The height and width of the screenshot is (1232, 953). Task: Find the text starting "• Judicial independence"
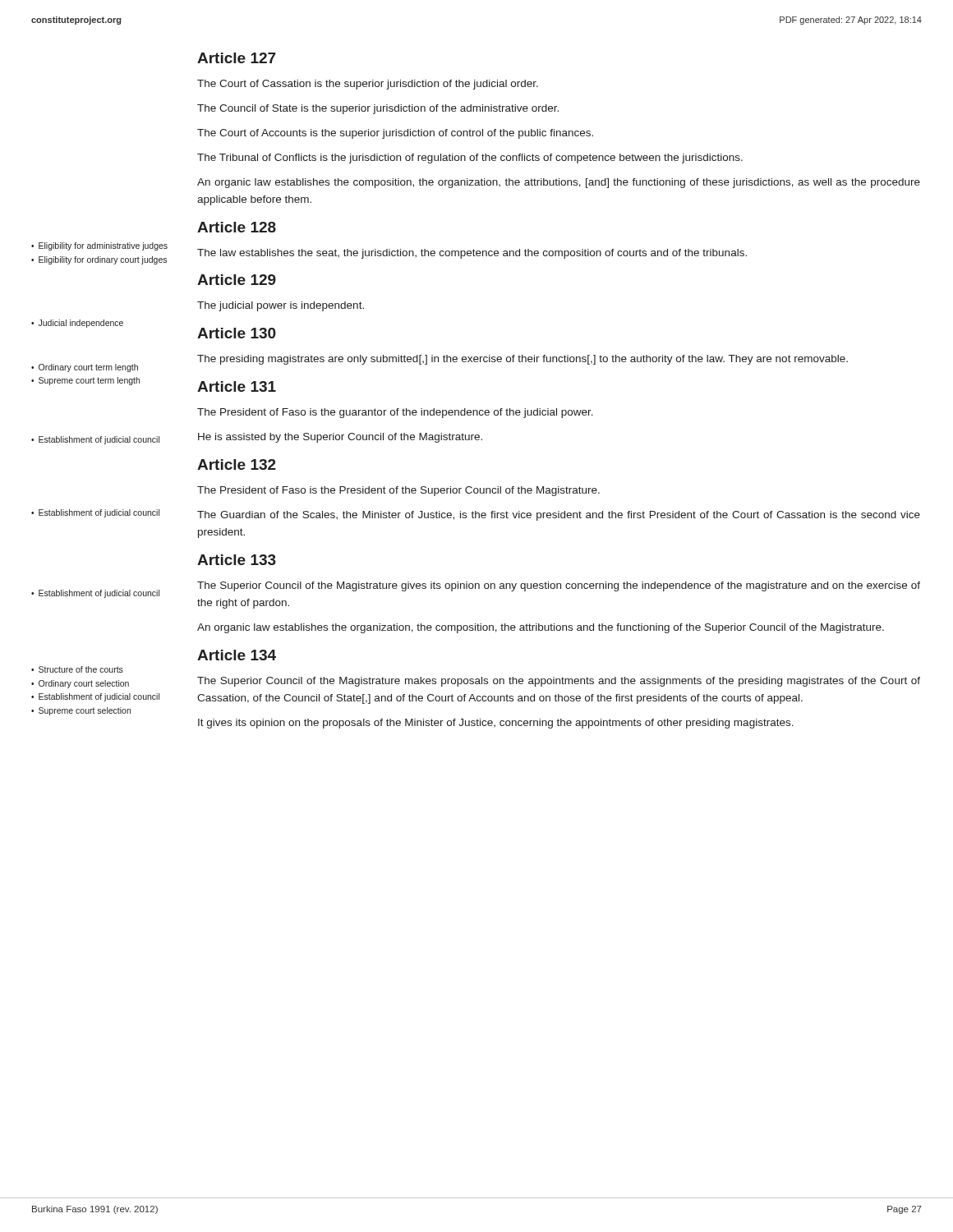click(x=105, y=323)
